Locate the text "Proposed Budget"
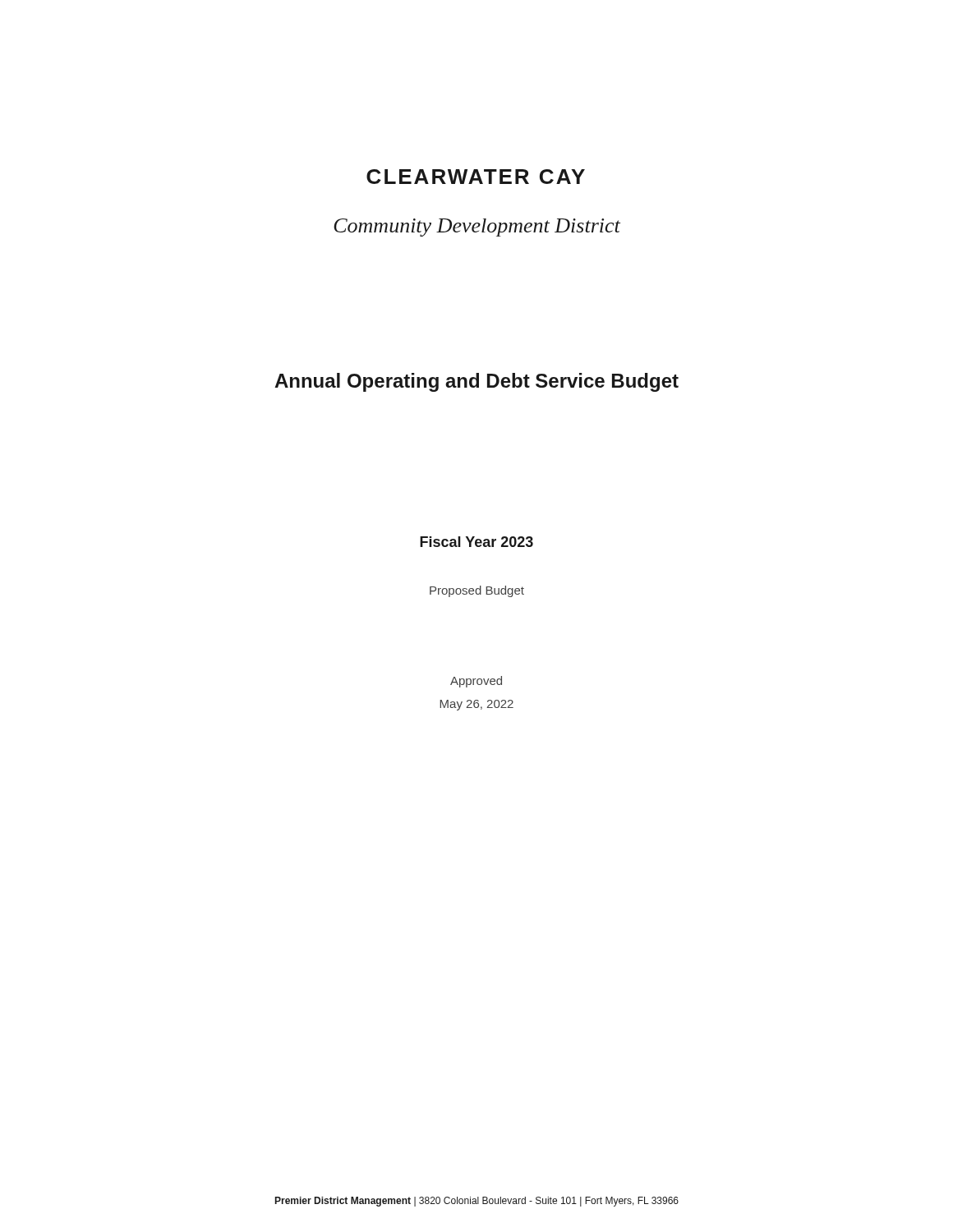Viewport: 953px width, 1232px height. pos(476,590)
